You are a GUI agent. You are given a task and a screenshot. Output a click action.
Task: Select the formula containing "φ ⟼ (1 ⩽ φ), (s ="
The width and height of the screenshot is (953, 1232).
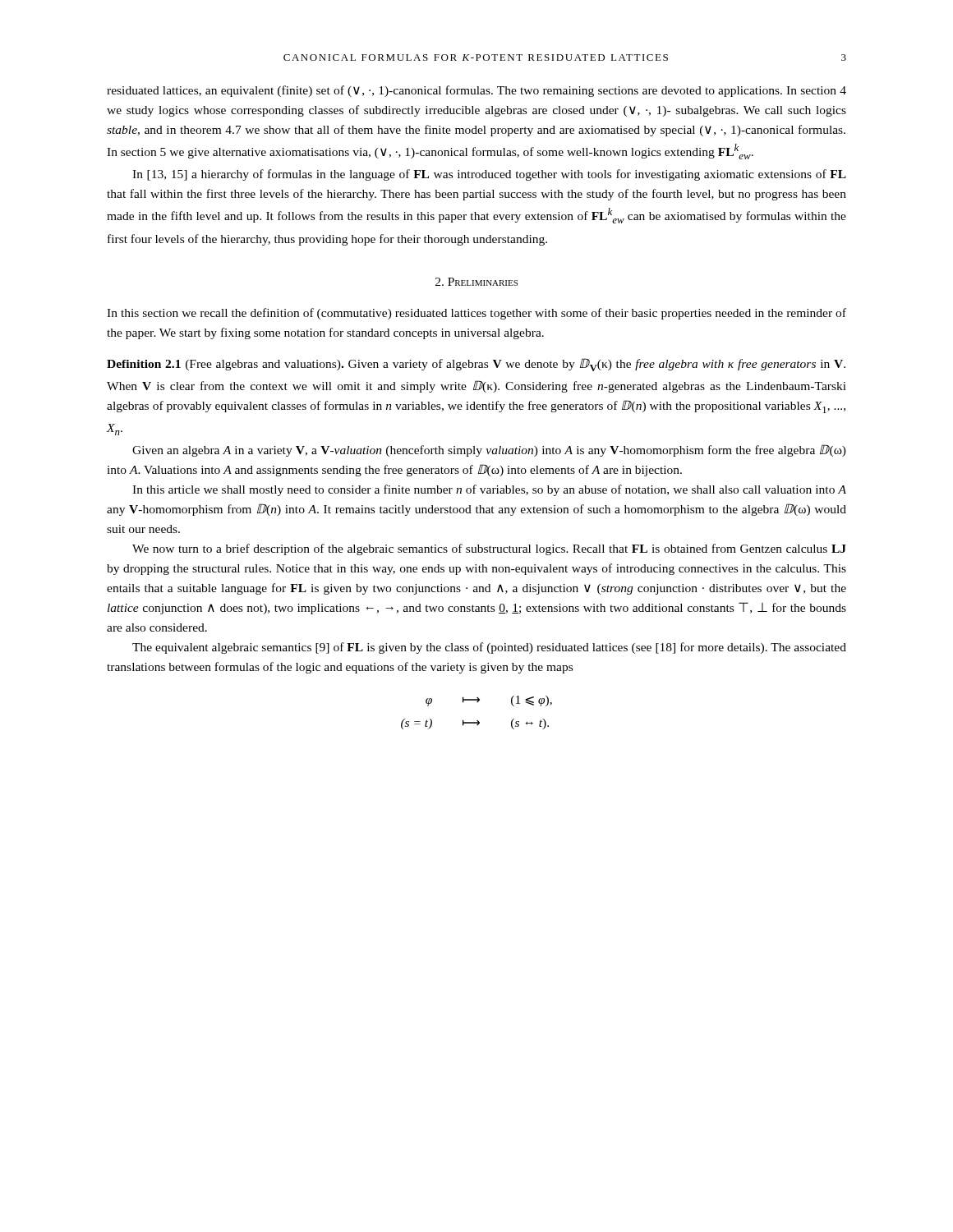click(476, 712)
